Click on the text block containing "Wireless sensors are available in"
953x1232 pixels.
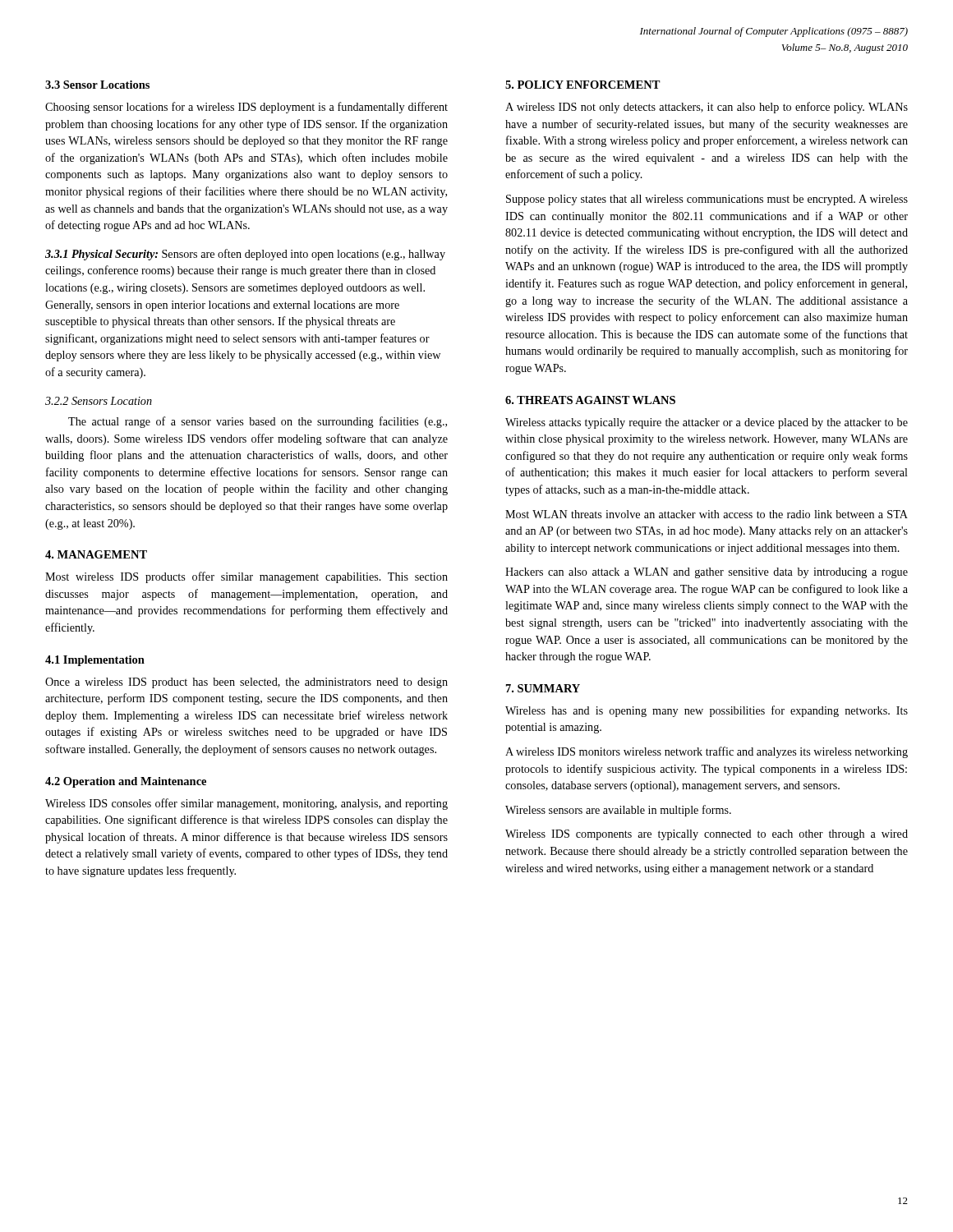pyautogui.click(x=707, y=810)
